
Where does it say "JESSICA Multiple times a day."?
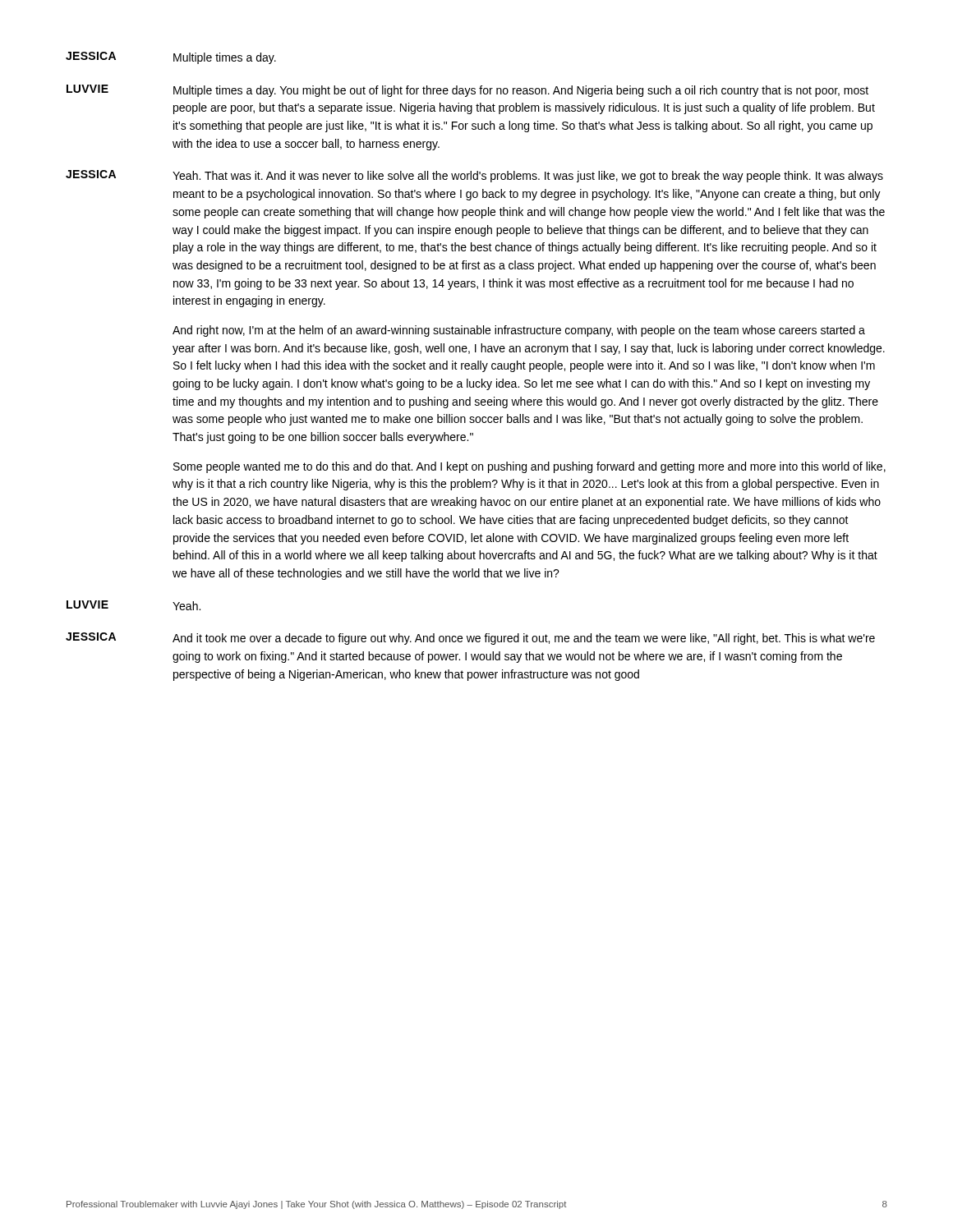click(171, 58)
